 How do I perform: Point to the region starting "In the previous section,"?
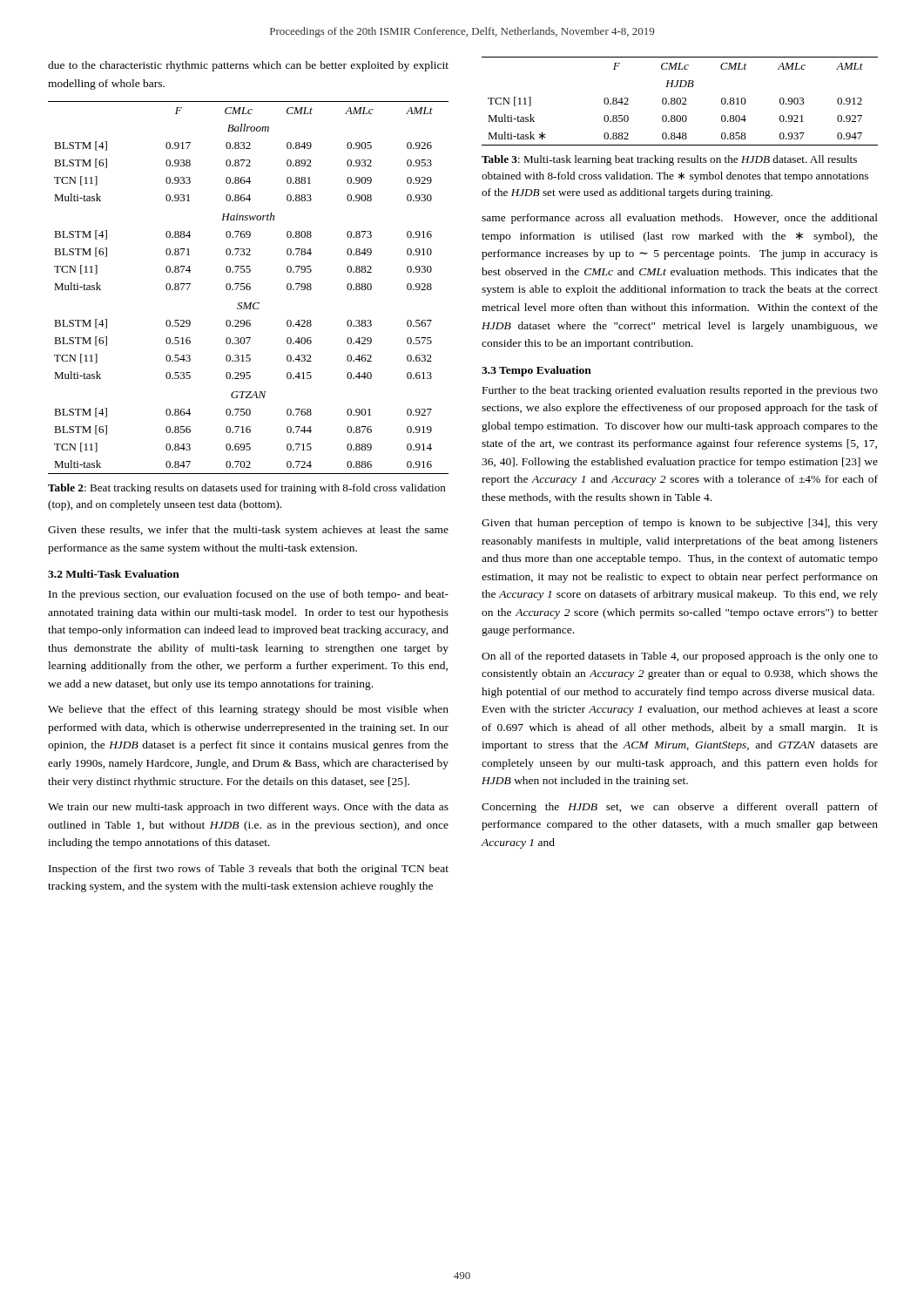coord(248,639)
